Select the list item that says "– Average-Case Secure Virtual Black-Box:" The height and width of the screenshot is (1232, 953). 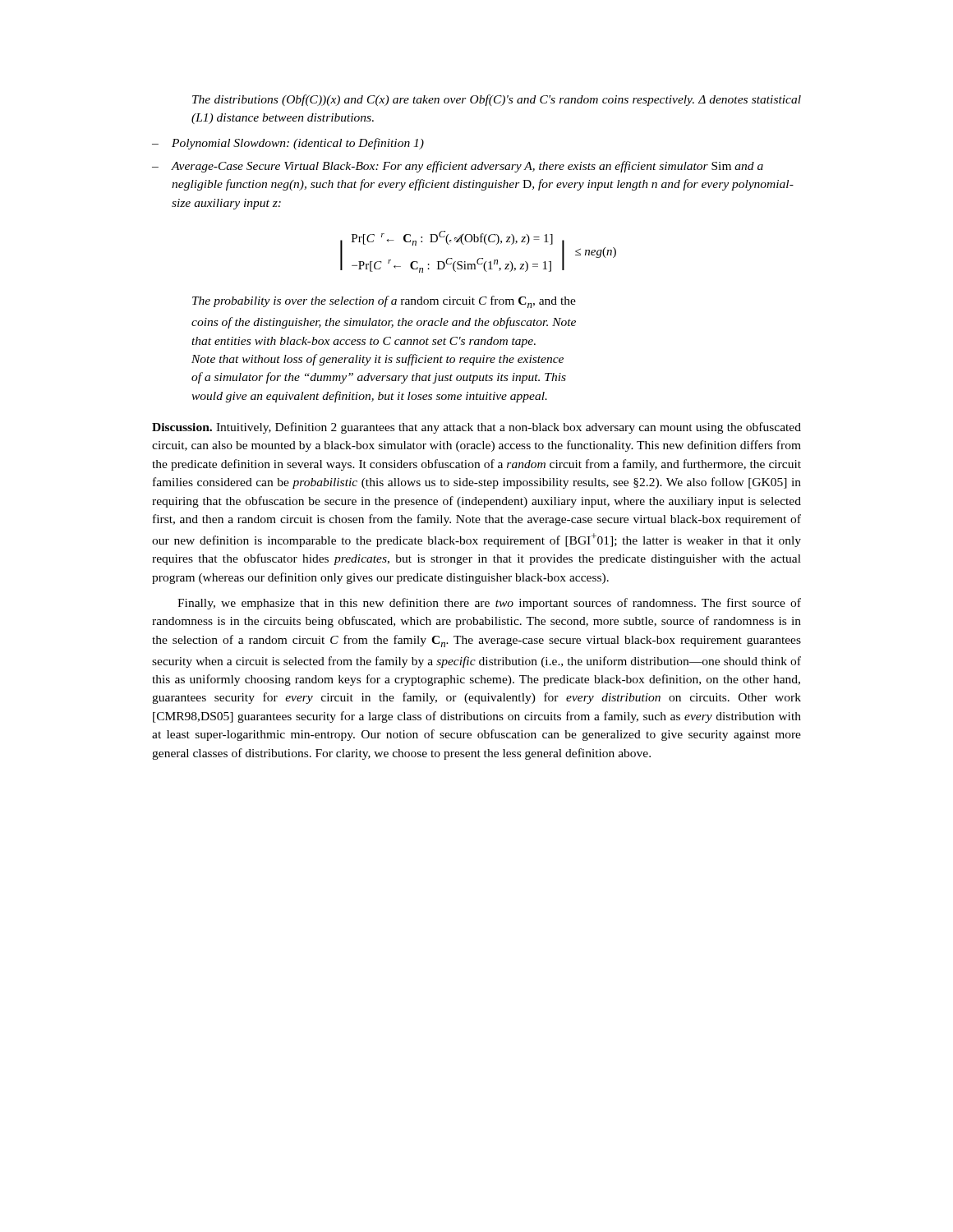tap(473, 183)
